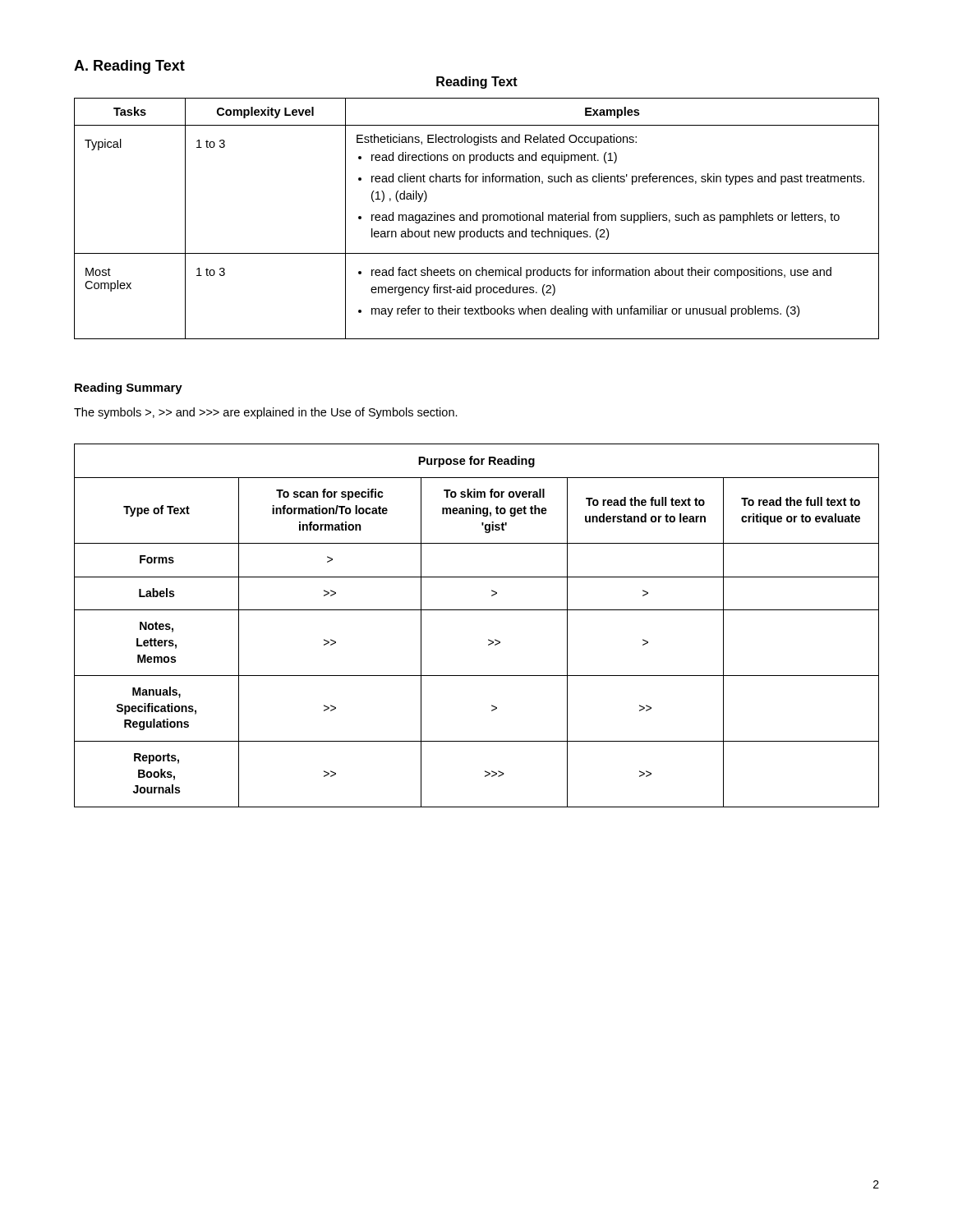This screenshot has width=953, height=1232.
Task: Navigate to the block starting "The symbols >, >> and >>> are"
Action: point(266,413)
